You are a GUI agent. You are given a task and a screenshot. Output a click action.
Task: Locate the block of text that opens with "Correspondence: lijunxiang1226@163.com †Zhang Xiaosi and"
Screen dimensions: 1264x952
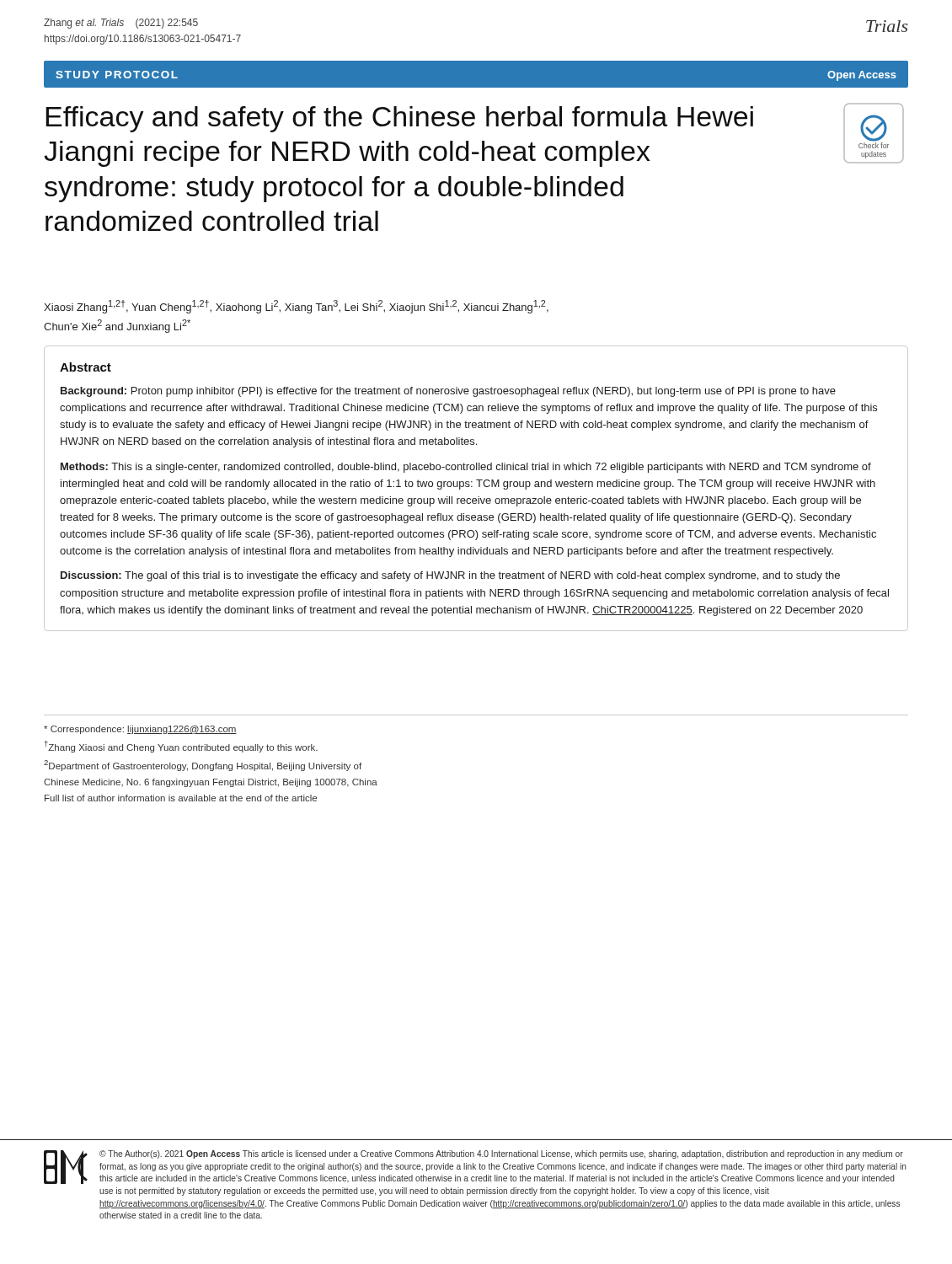pos(210,763)
